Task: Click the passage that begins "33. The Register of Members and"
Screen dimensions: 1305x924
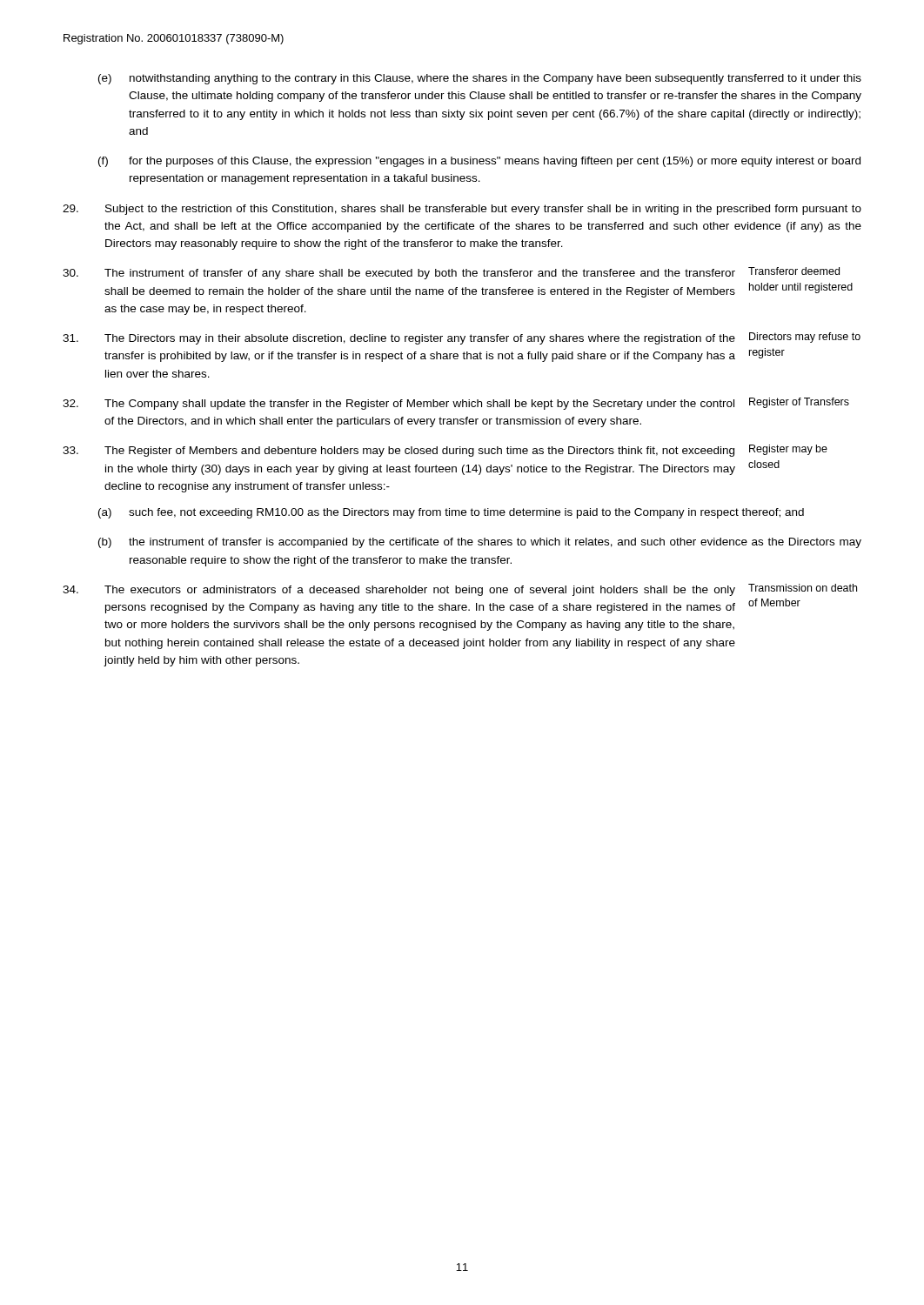Action: (x=399, y=469)
